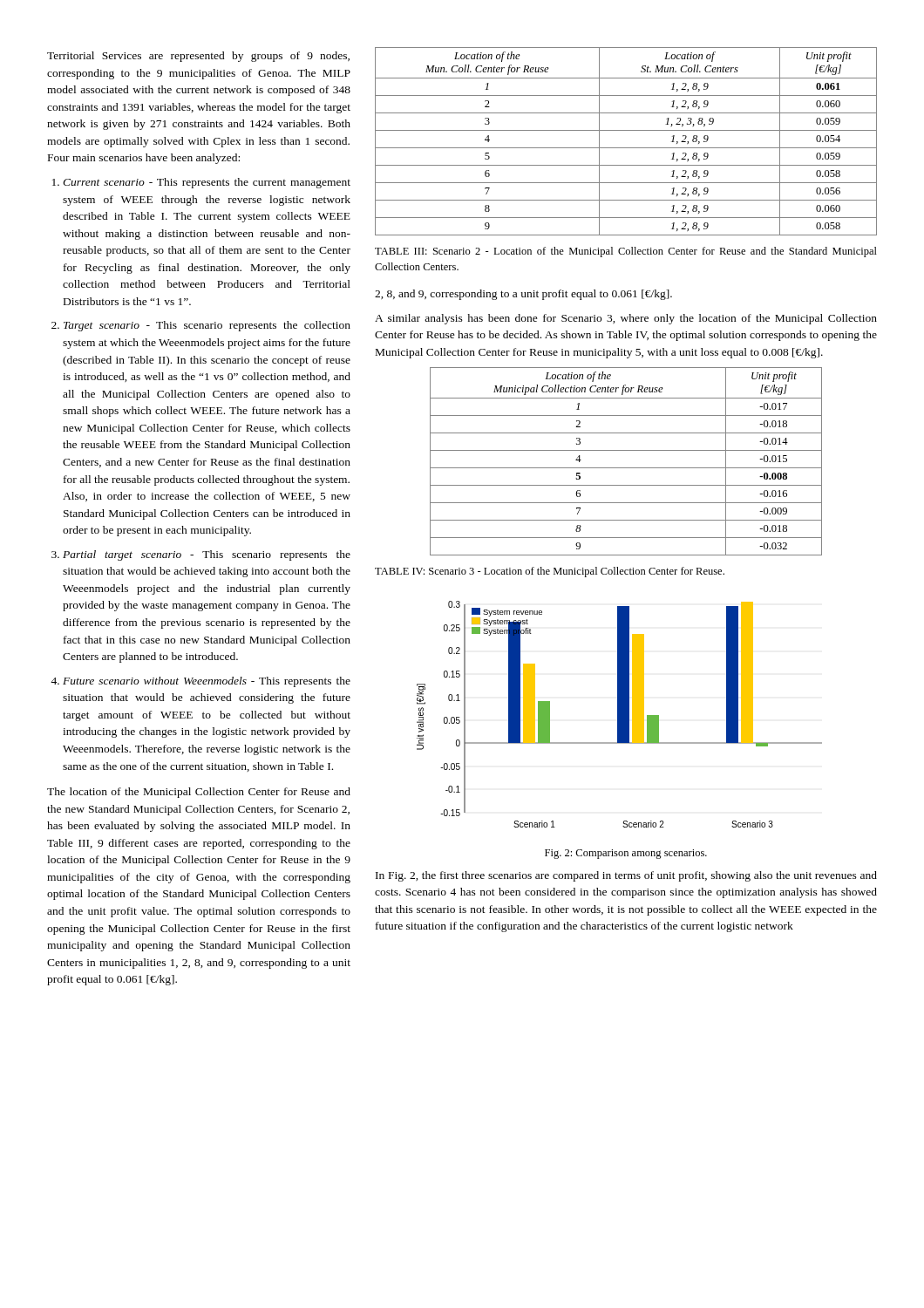
Task: Locate the text block containing "In Fig. 2, the first three scenarios are"
Action: point(626,900)
